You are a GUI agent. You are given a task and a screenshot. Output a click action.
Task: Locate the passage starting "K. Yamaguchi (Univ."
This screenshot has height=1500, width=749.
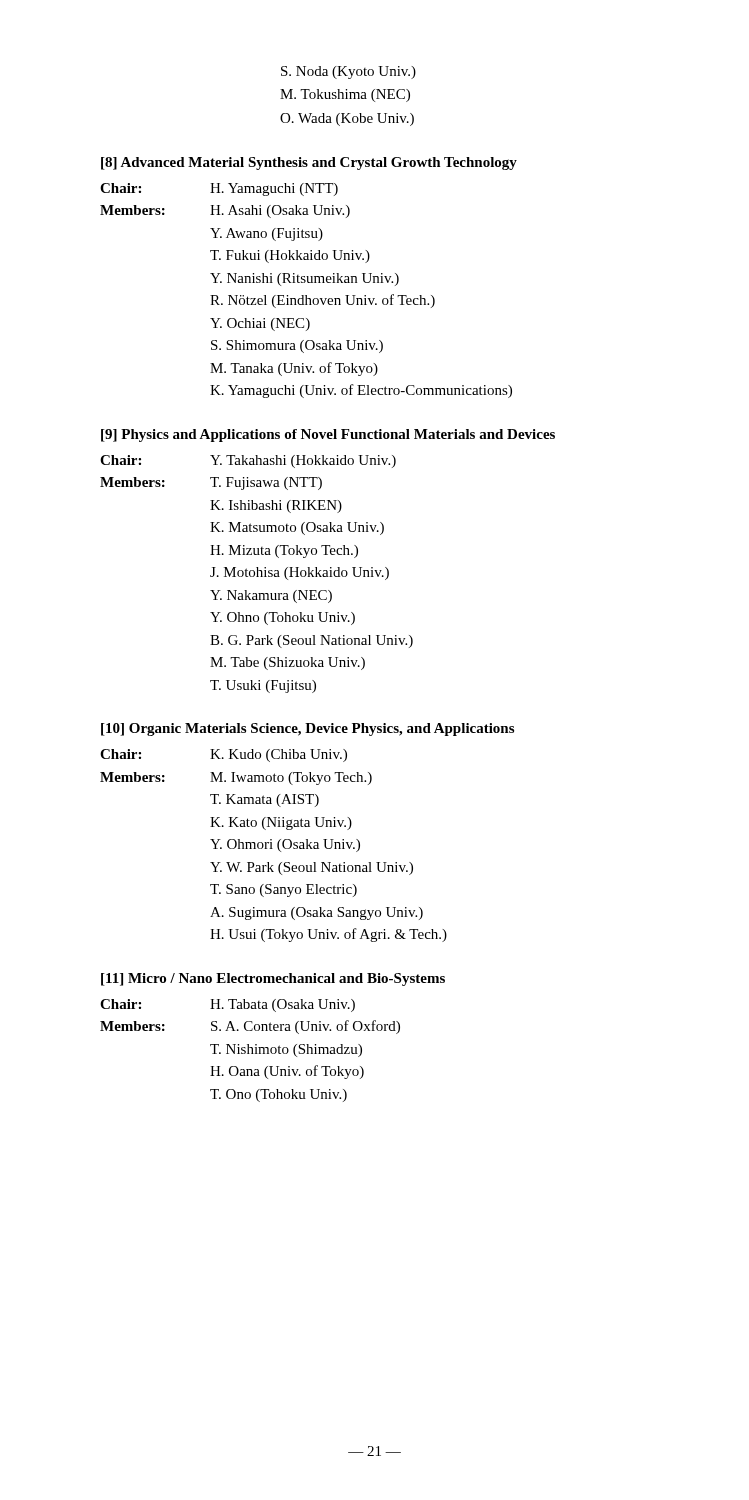(x=361, y=390)
